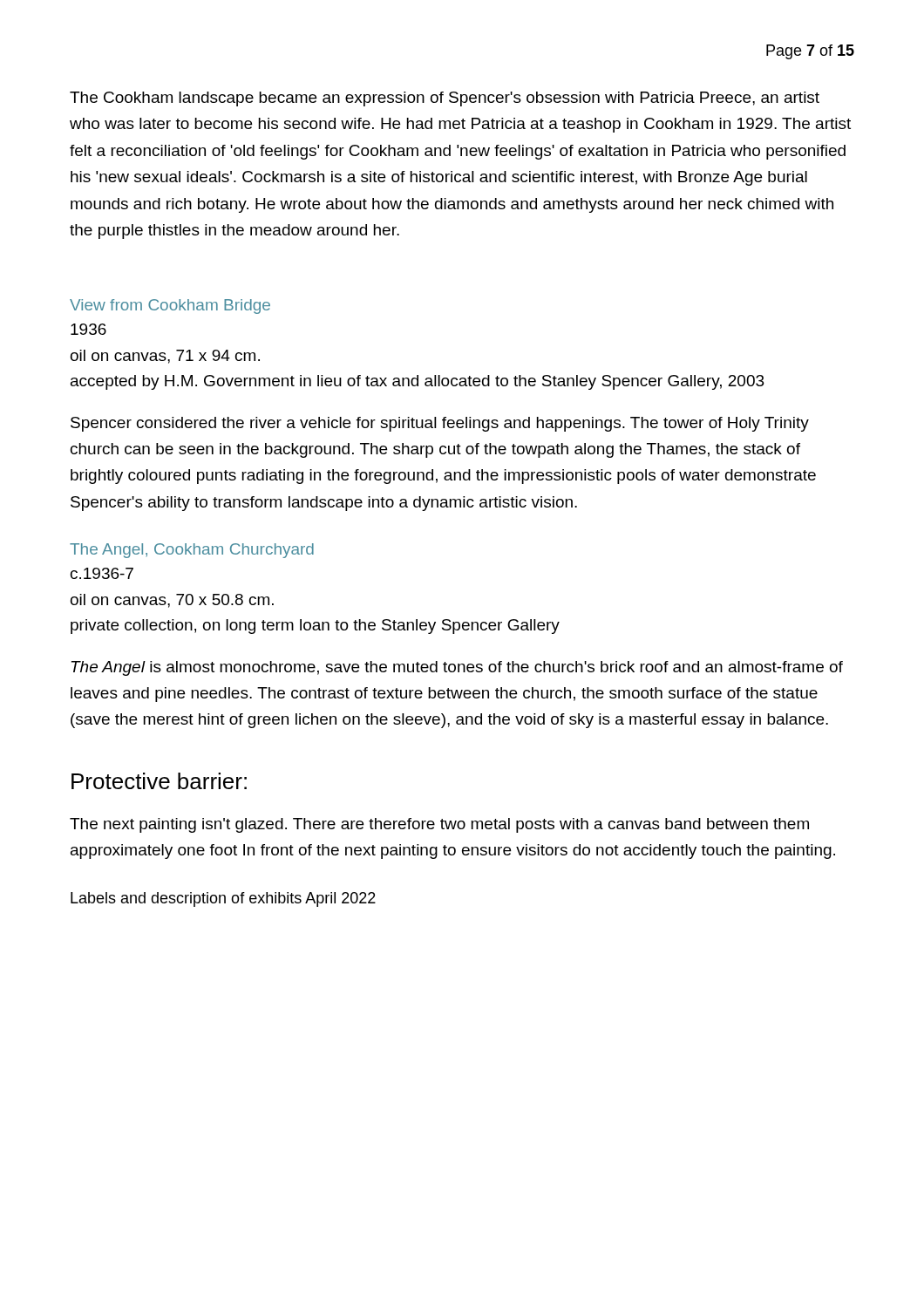This screenshot has height=1308, width=924.
Task: Find the passage starting "c.1936-7 oil on canvas, 70 x"
Action: click(102, 573)
